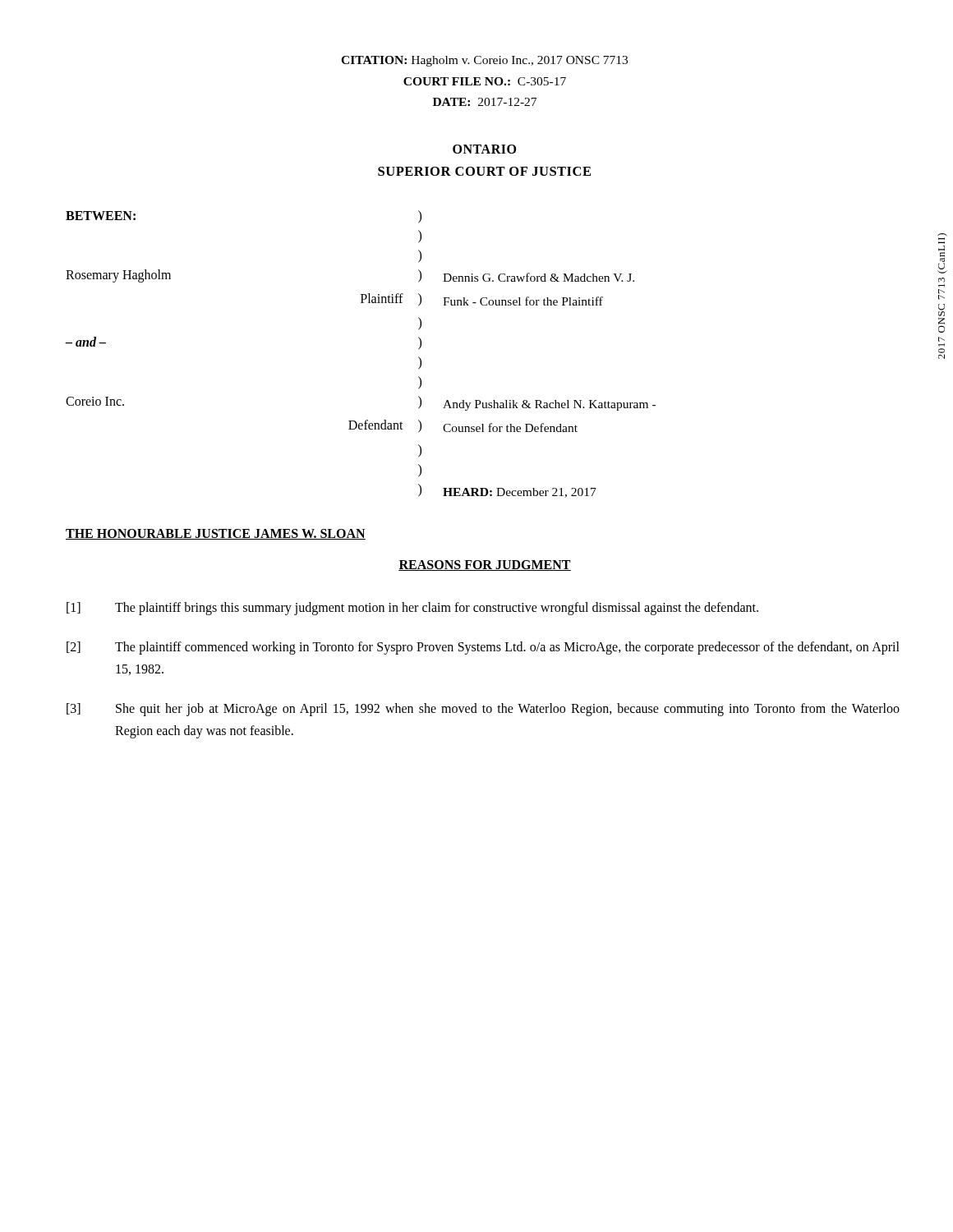Image resolution: width=953 pixels, height=1232 pixels.
Task: Locate the block of text that opens with "BETWEEN: ) ) )"
Action: pos(95,216)
